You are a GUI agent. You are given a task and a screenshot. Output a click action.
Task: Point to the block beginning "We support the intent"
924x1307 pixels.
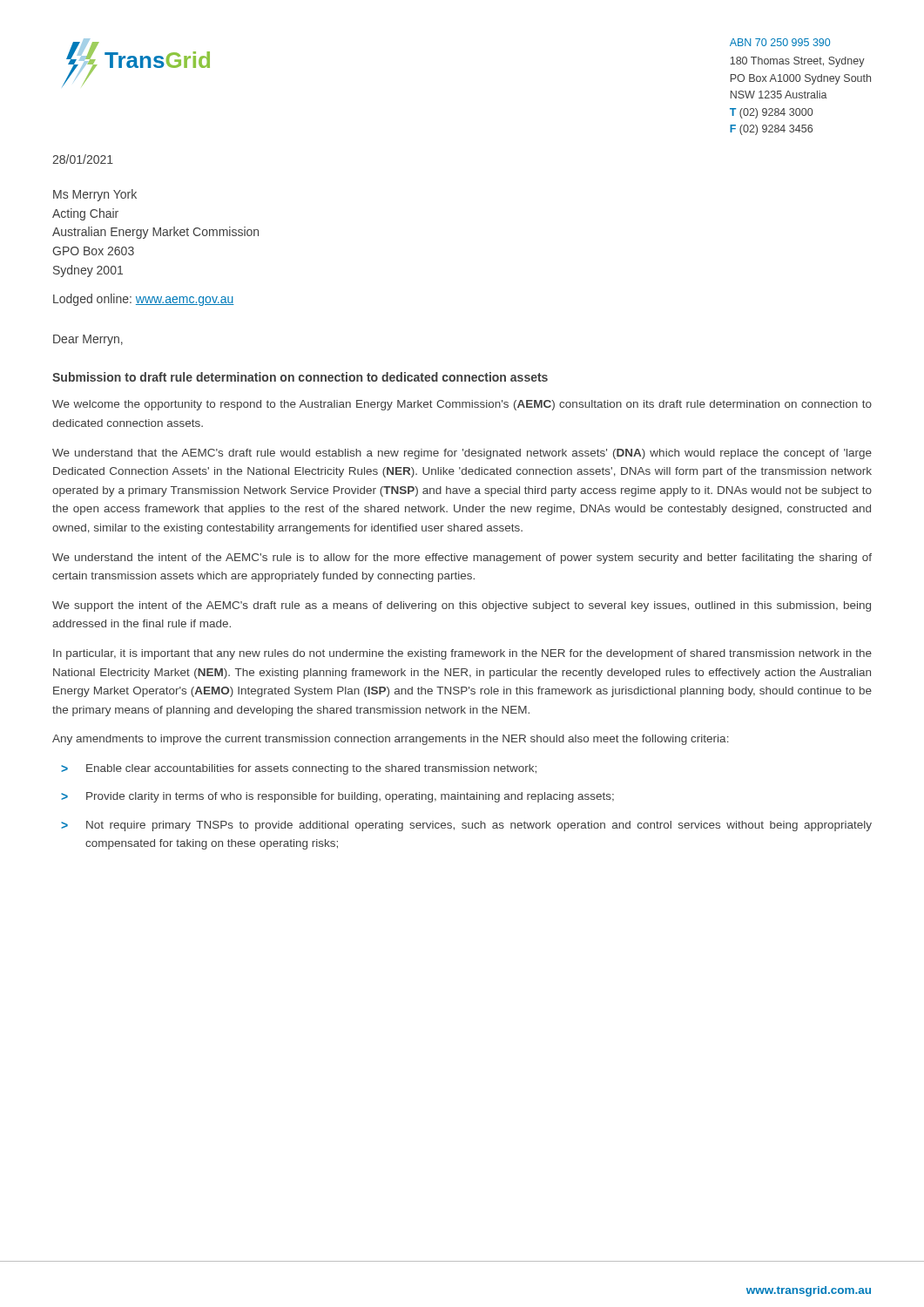(x=462, y=614)
